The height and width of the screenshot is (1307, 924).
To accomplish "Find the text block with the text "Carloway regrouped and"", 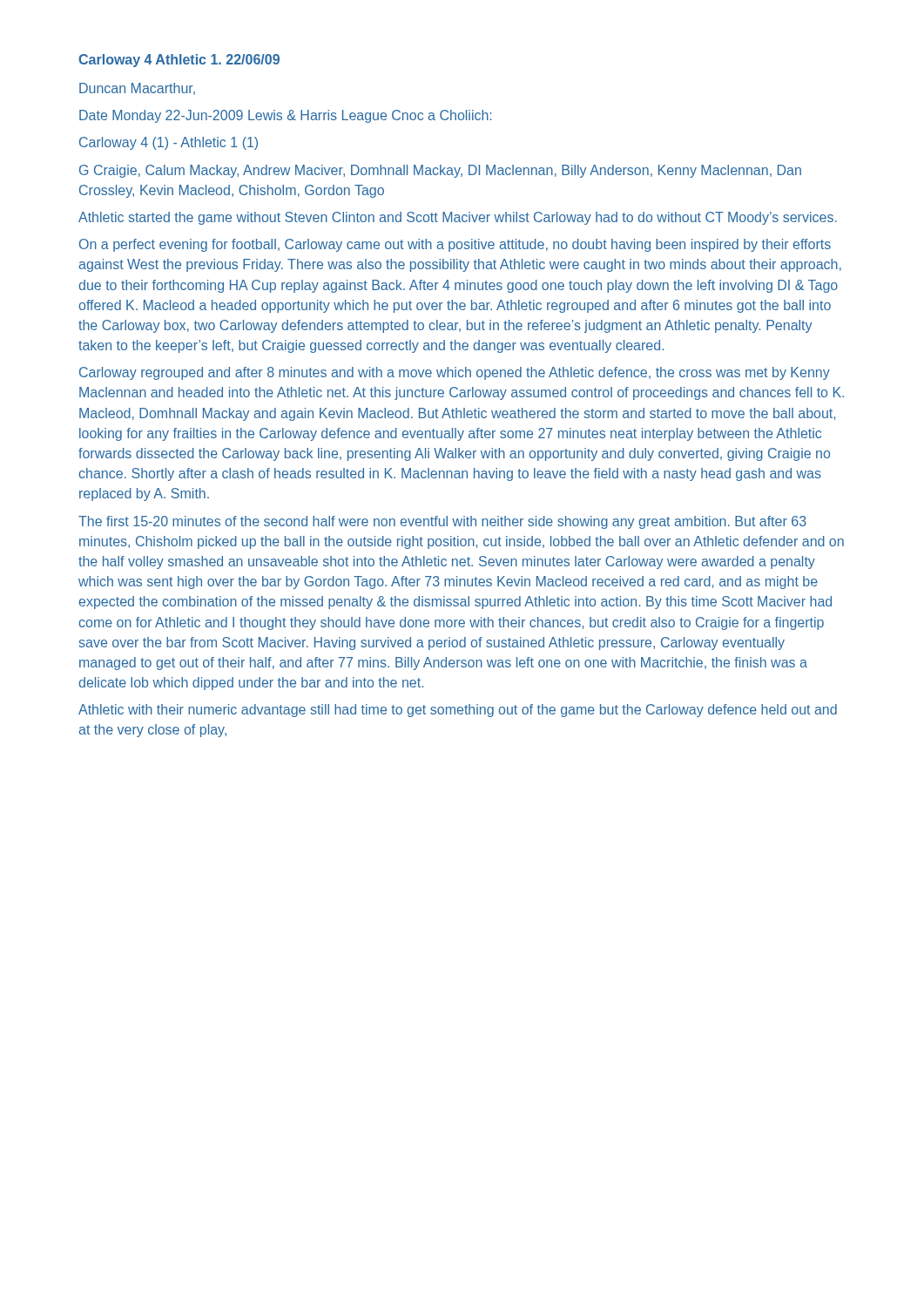I will 462,433.
